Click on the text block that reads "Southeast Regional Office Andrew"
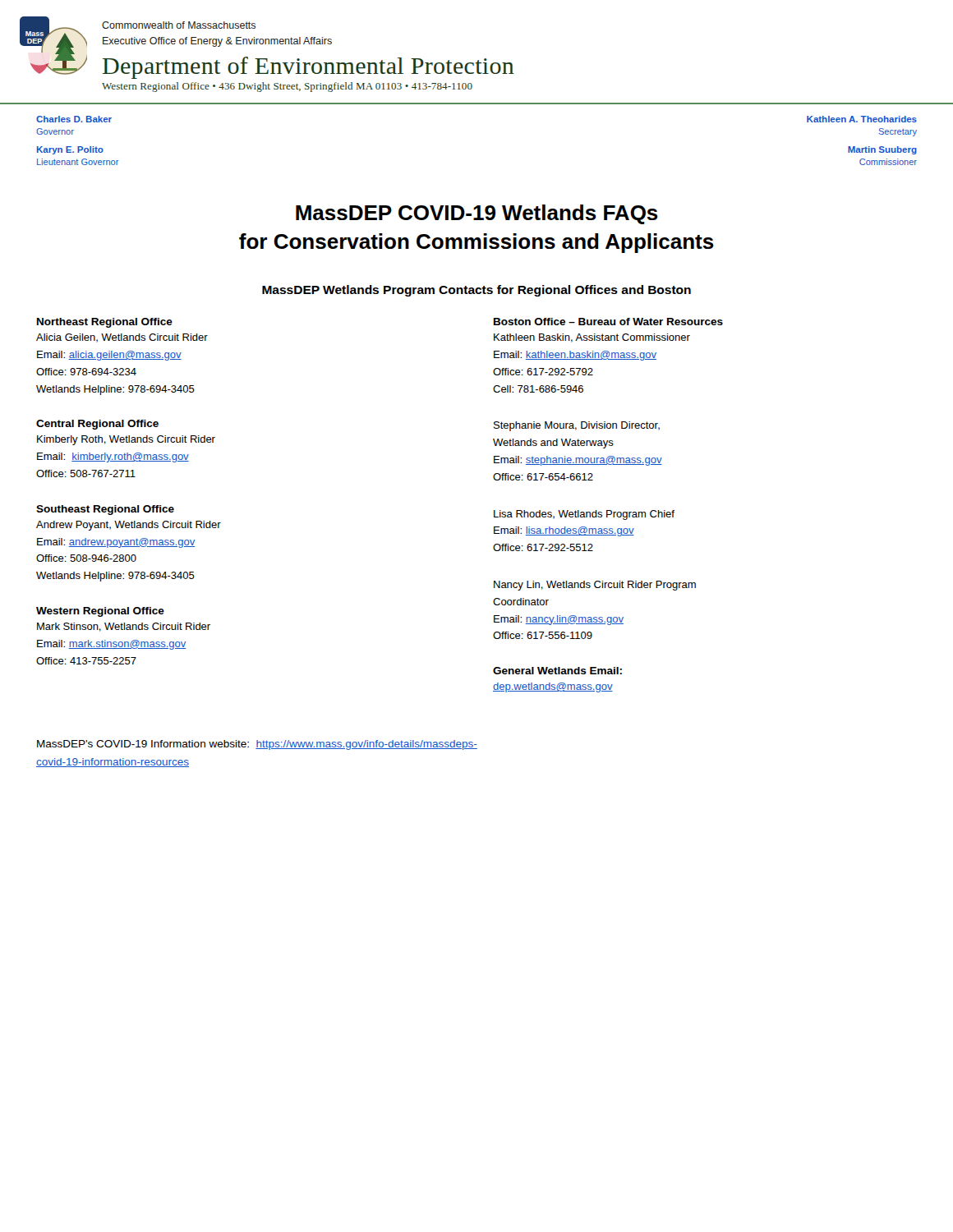 pos(105,510)
